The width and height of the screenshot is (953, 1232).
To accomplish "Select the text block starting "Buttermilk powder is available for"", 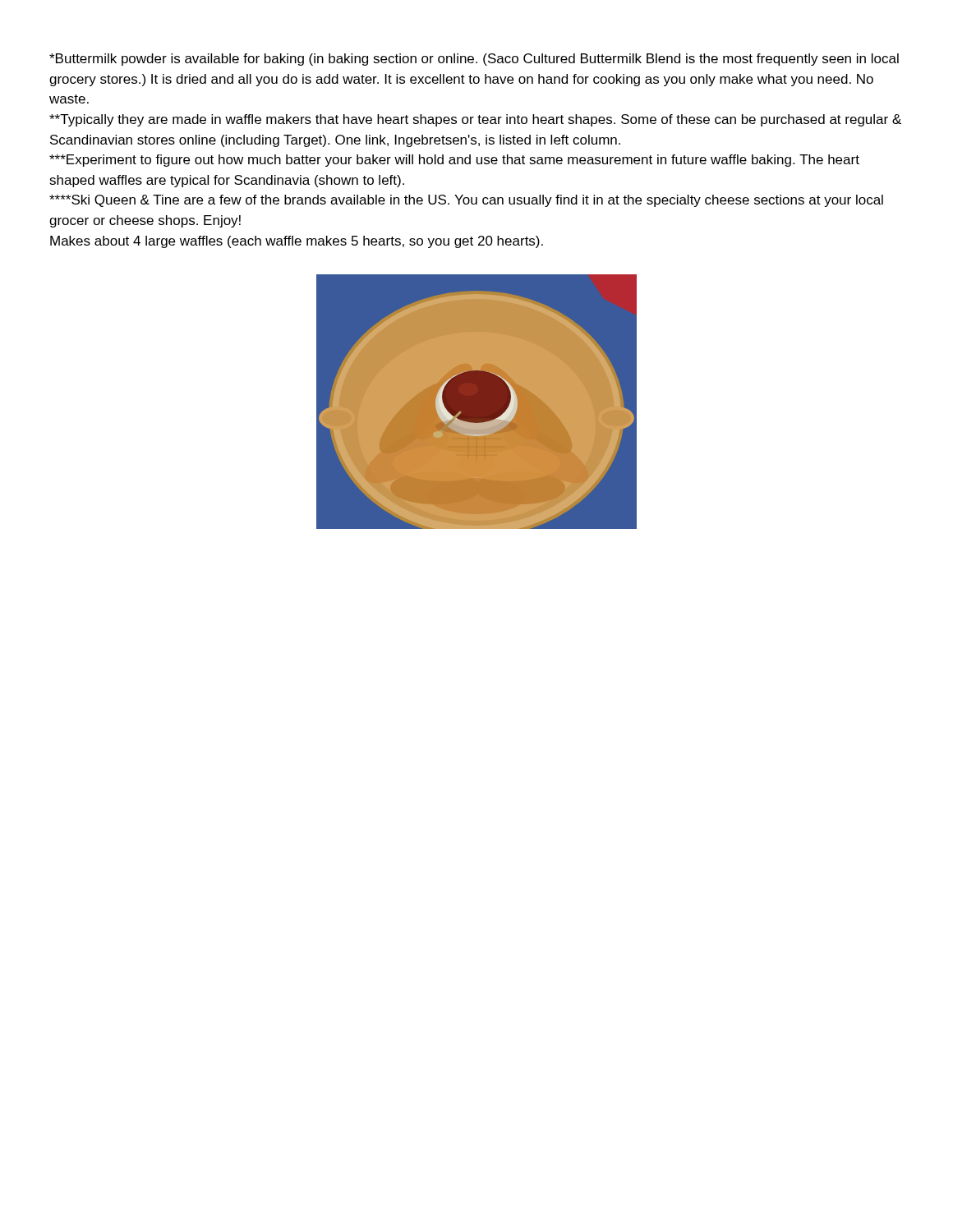I will tap(475, 150).
